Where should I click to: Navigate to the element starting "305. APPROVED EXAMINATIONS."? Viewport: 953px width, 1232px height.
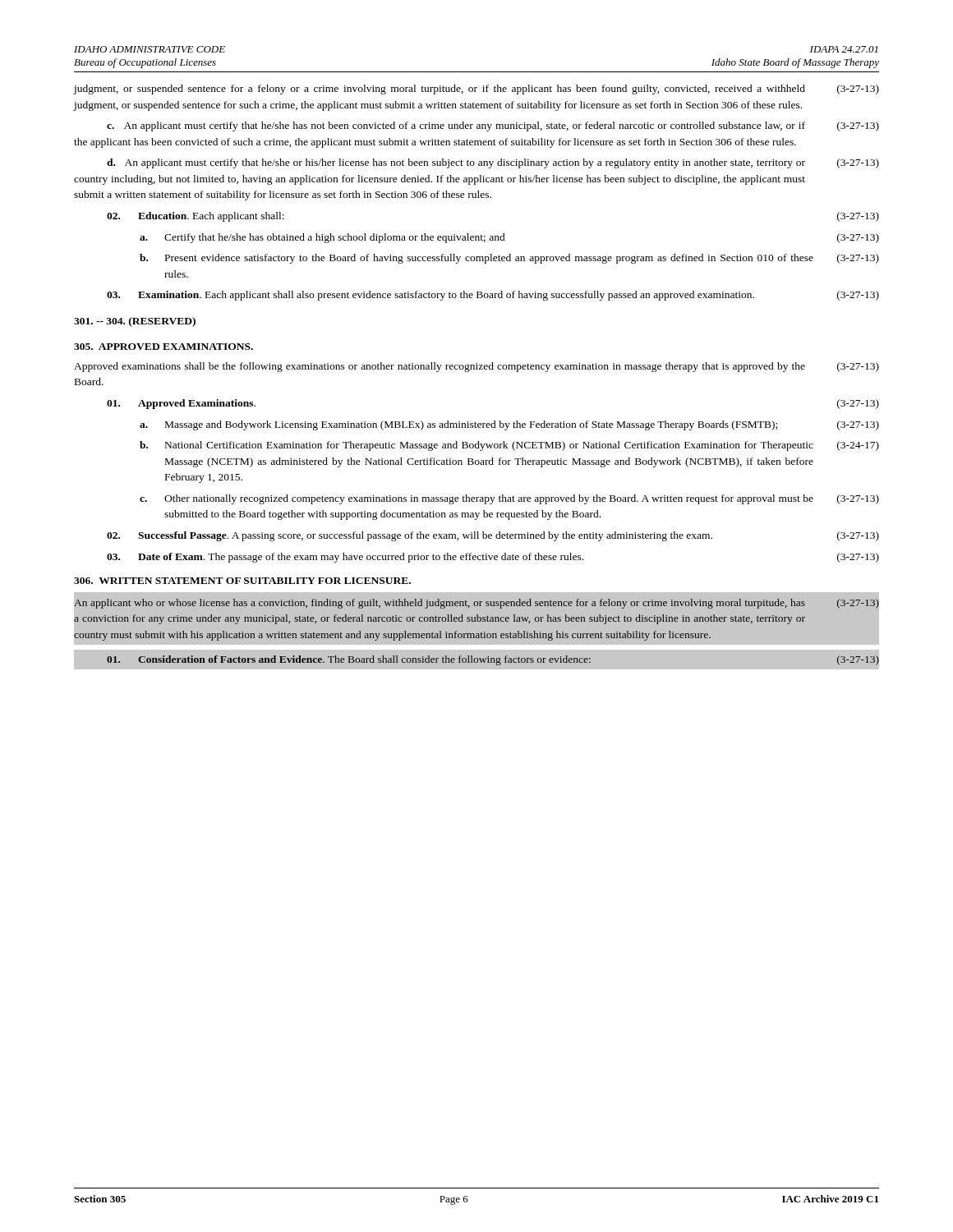[164, 346]
